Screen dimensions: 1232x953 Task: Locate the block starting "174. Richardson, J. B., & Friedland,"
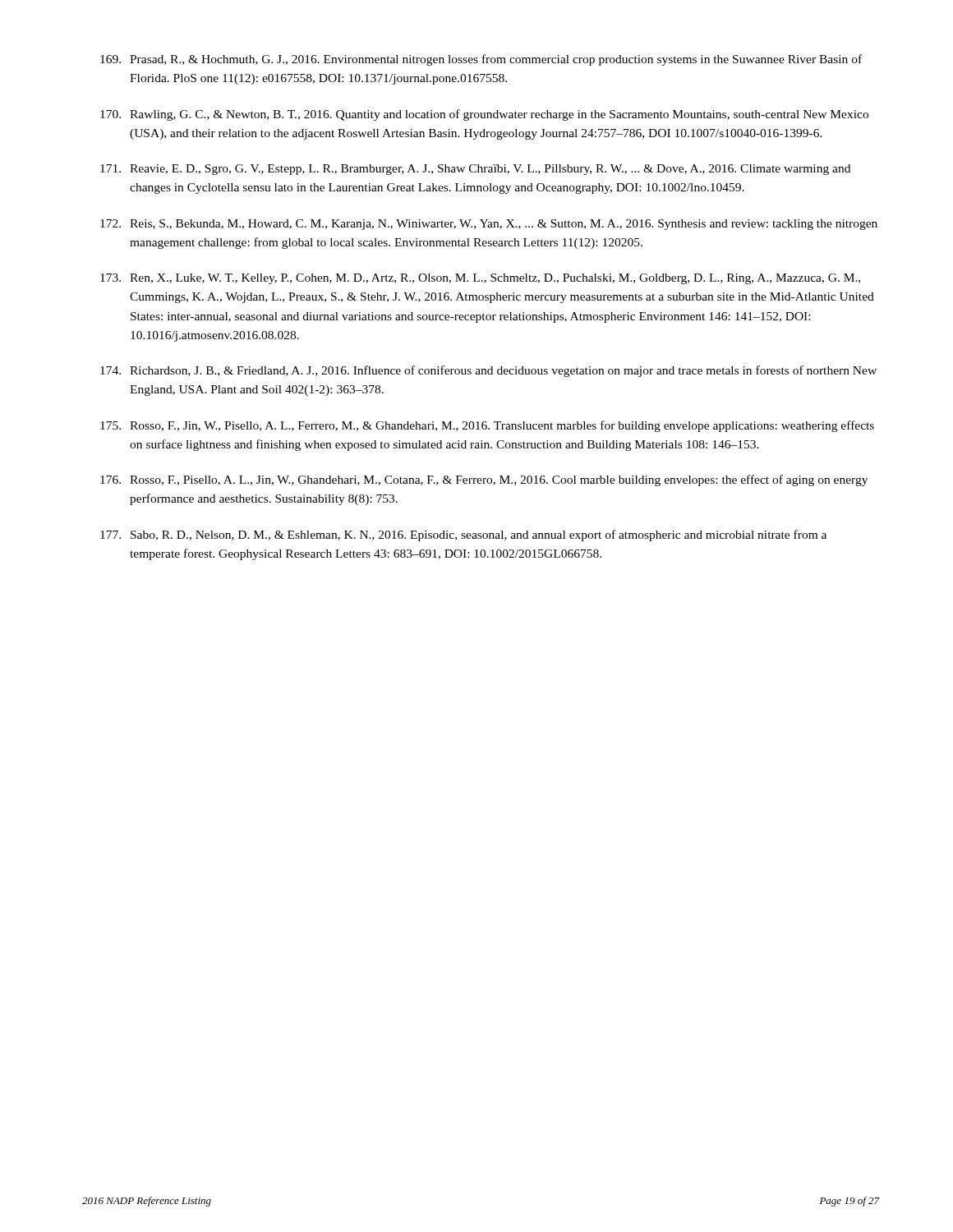[x=481, y=380]
